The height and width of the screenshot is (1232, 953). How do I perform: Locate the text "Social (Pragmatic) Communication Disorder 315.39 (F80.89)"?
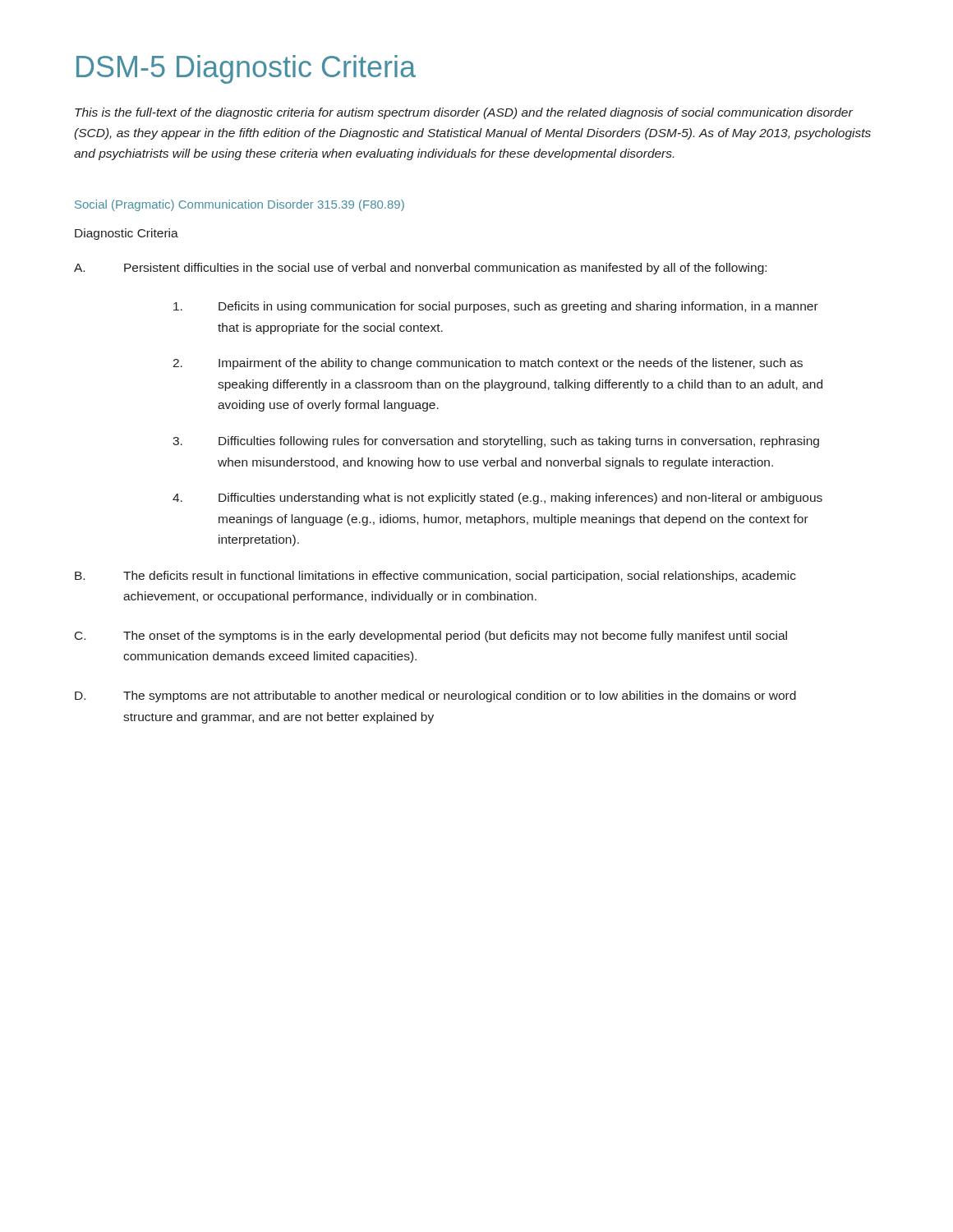pyautogui.click(x=239, y=205)
